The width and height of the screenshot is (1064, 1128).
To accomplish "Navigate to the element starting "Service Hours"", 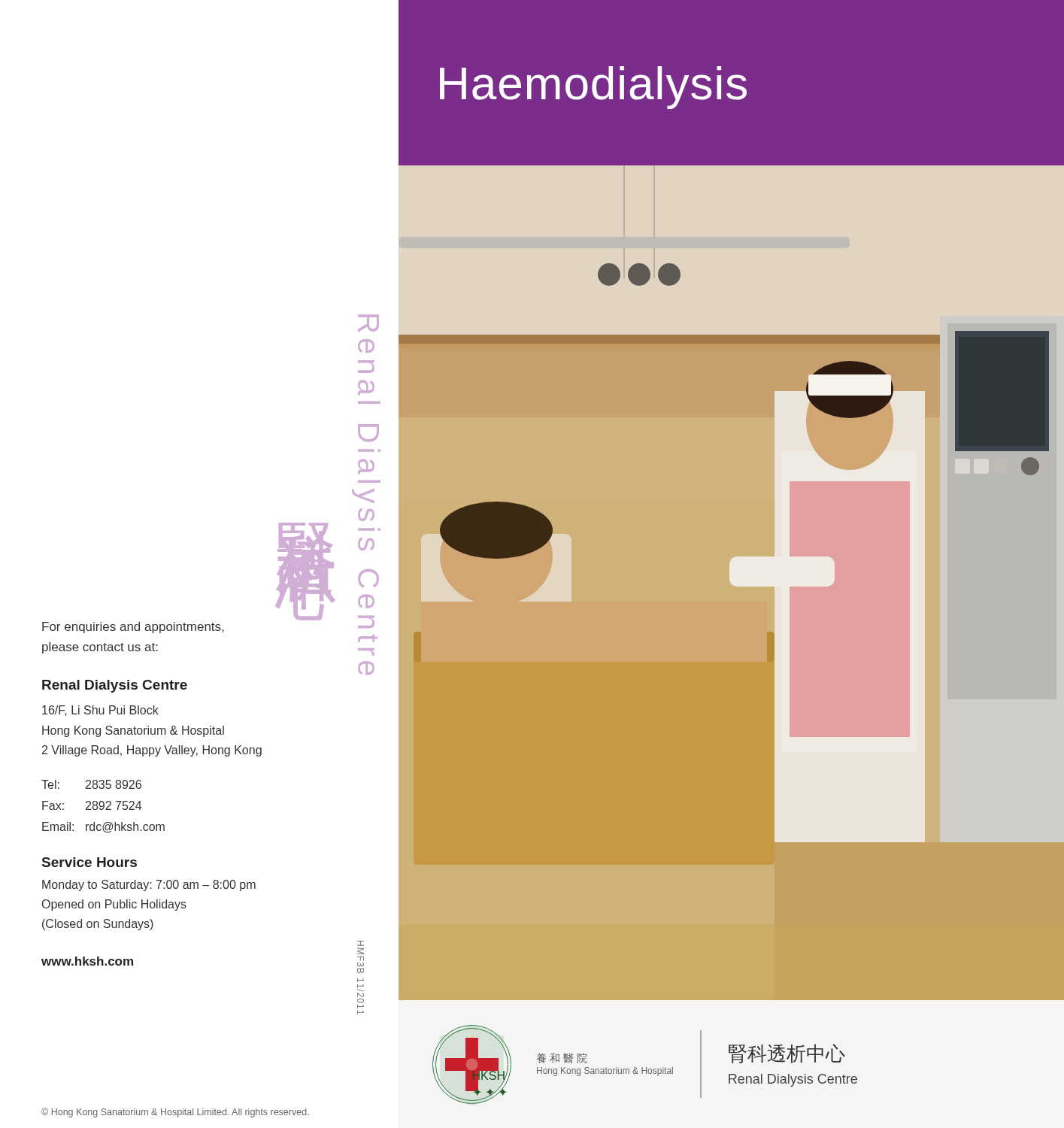I will coord(89,862).
